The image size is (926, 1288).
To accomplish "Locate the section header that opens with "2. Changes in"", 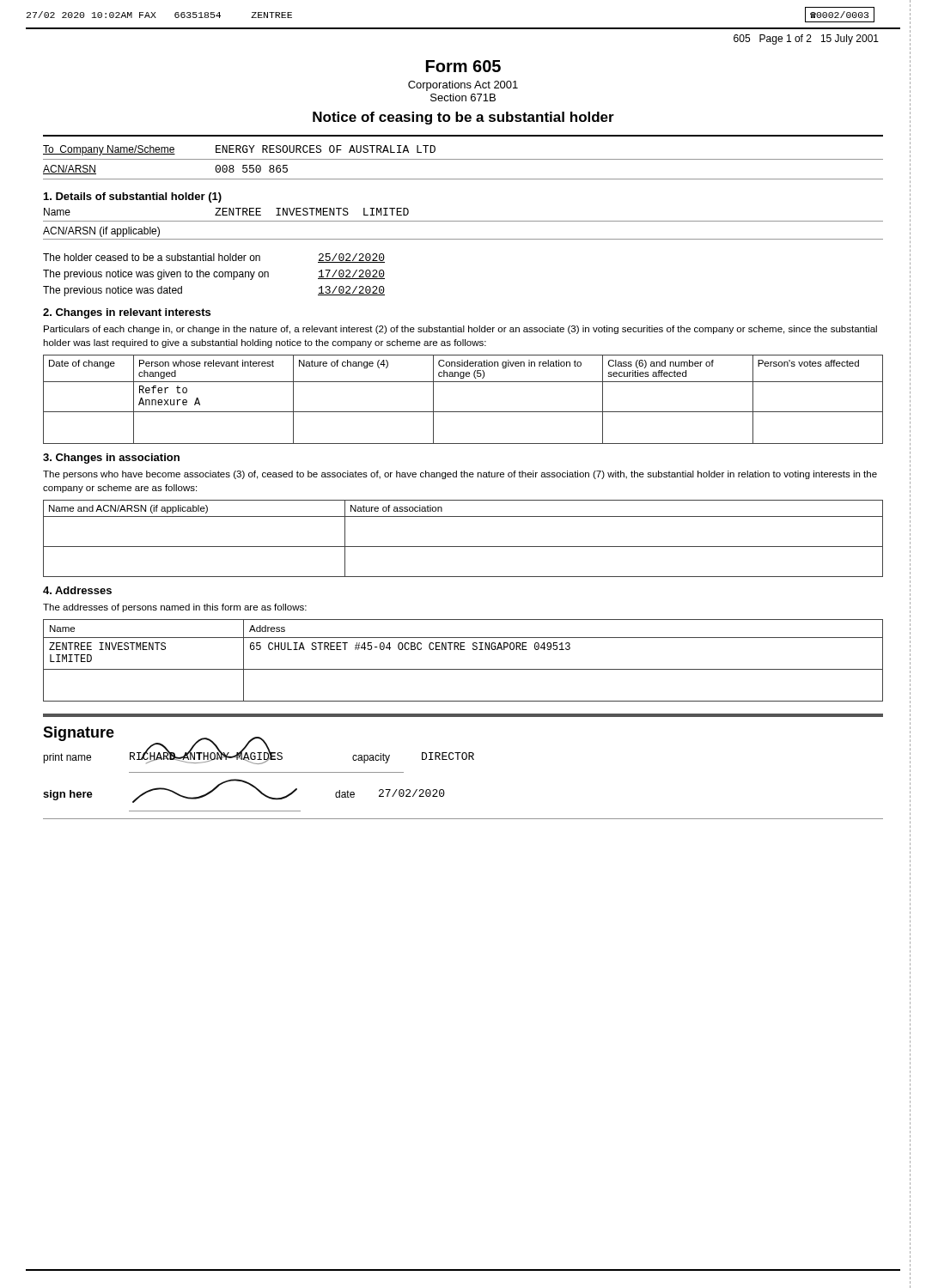I will click(x=127, y=312).
